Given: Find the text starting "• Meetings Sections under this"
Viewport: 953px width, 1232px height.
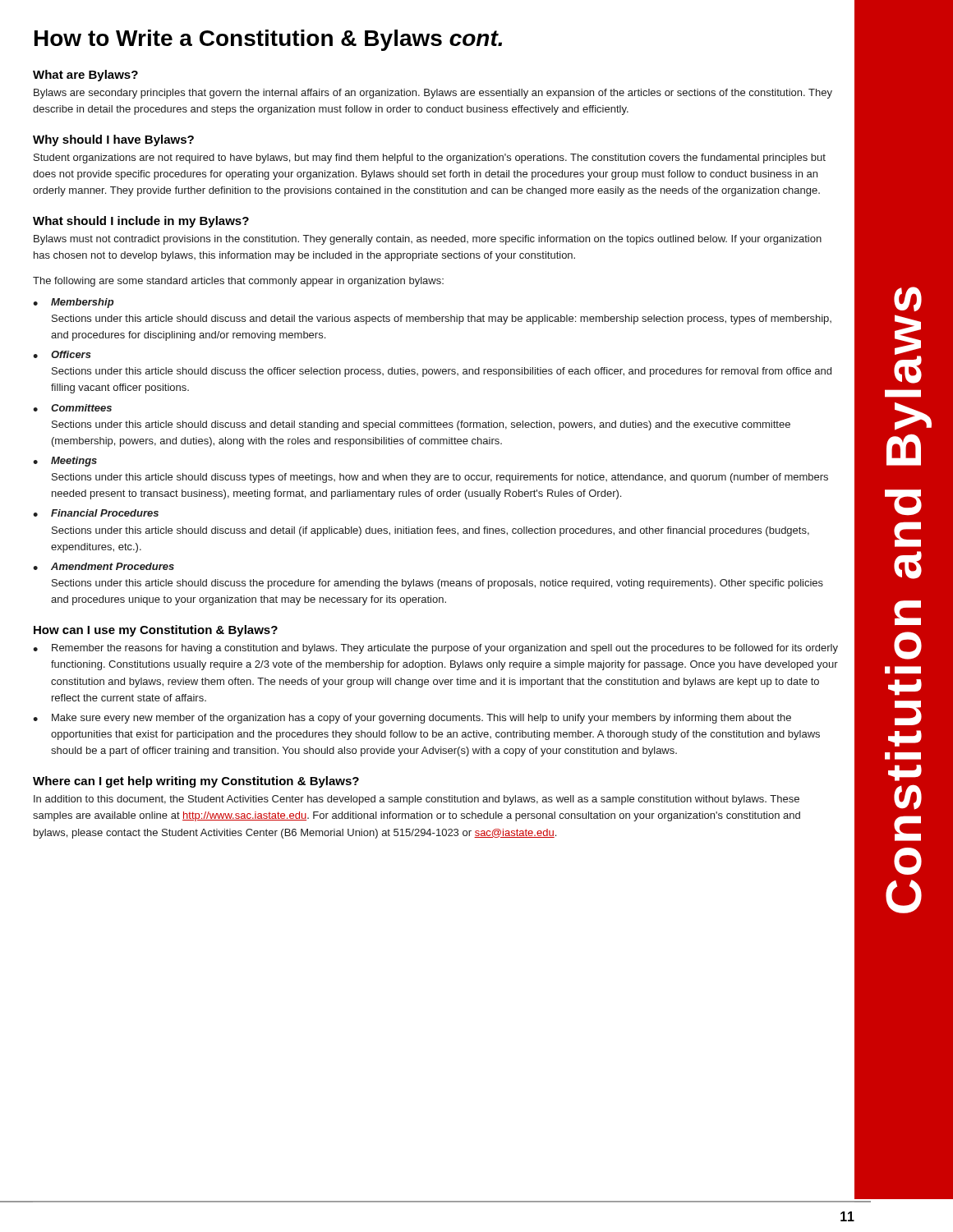Looking at the screenshot, I should [x=435, y=477].
